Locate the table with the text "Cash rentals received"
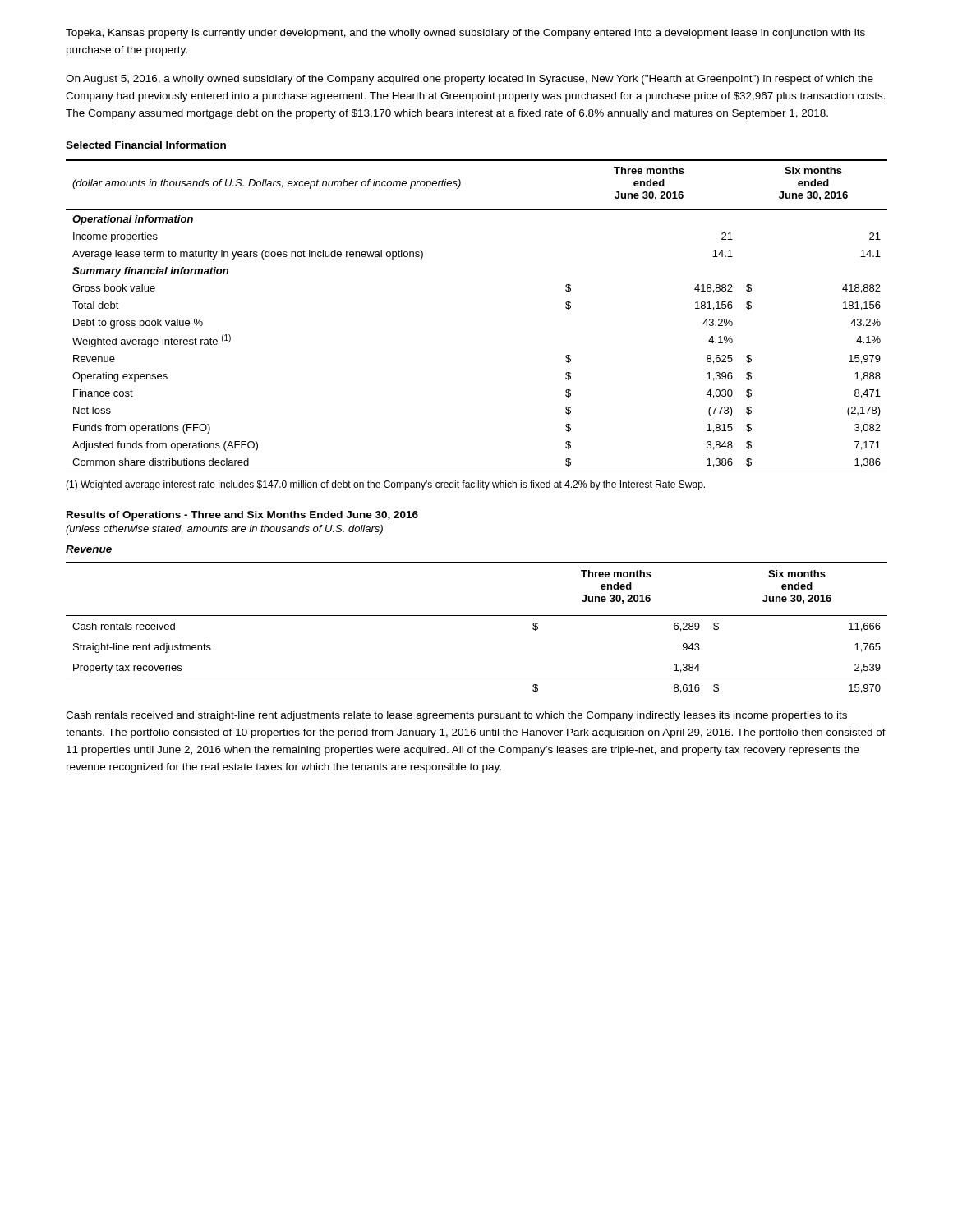953x1232 pixels. pyautogui.click(x=476, y=629)
